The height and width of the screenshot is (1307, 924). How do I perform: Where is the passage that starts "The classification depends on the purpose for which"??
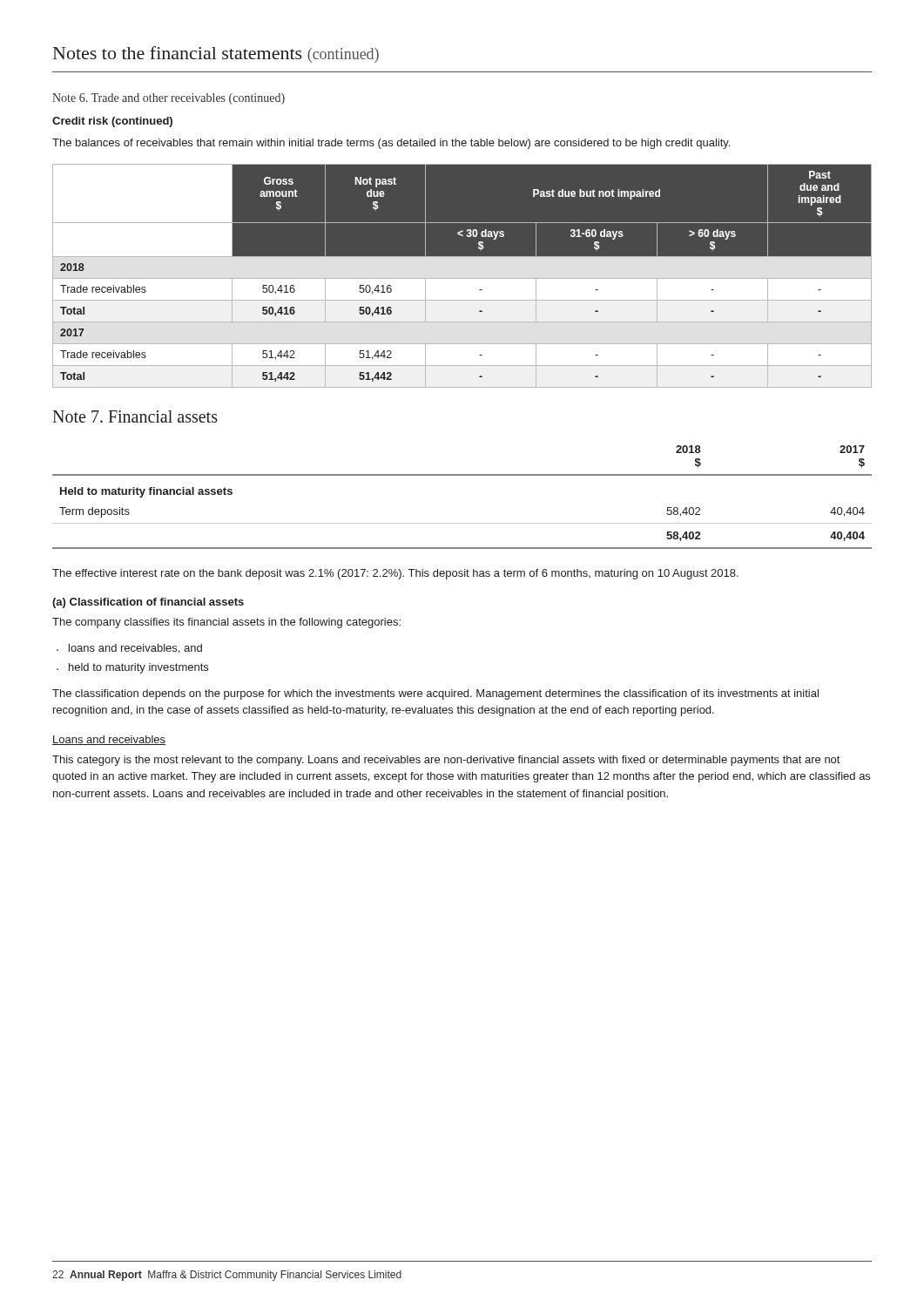pyautogui.click(x=436, y=701)
